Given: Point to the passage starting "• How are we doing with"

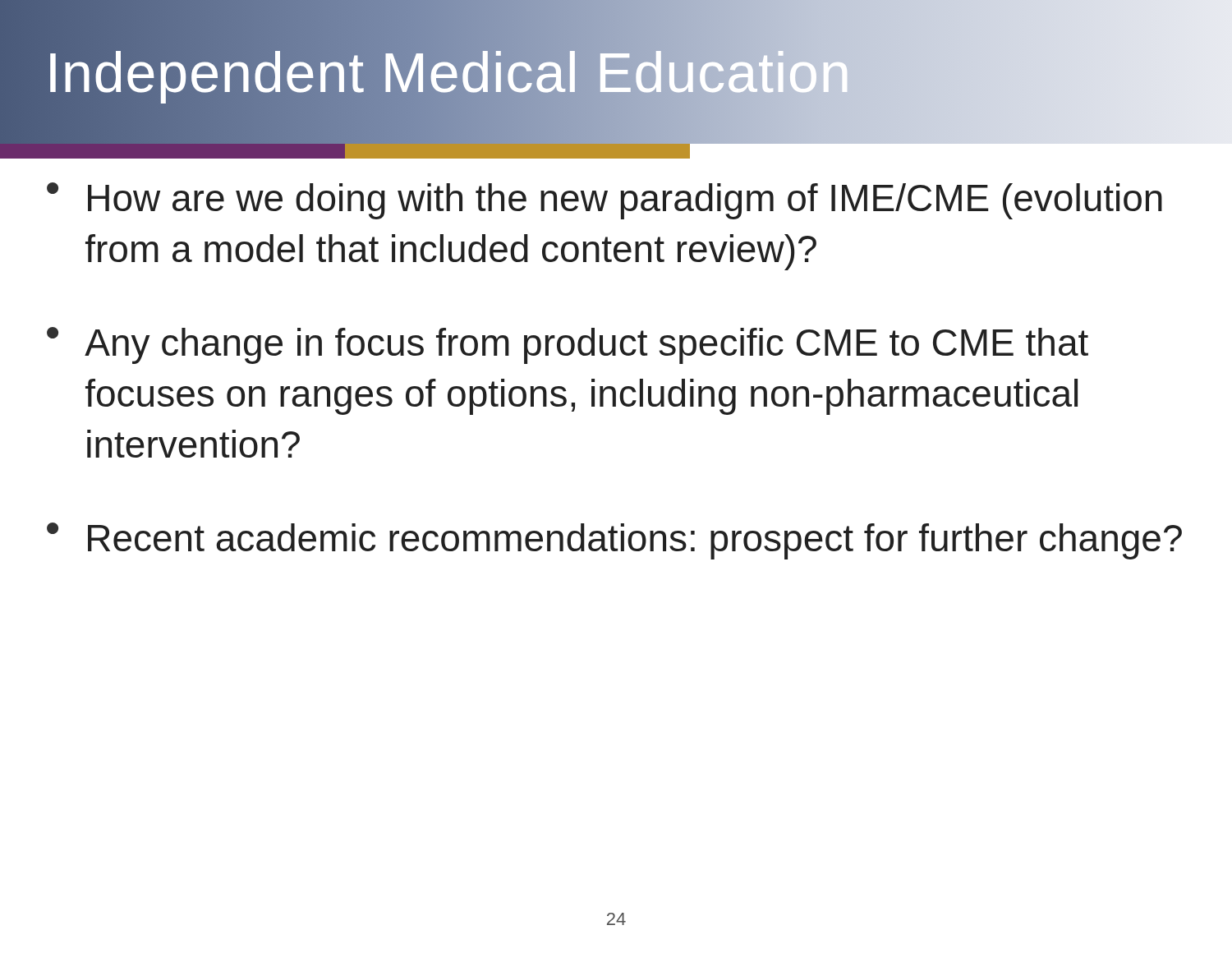Looking at the screenshot, I should 616,224.
